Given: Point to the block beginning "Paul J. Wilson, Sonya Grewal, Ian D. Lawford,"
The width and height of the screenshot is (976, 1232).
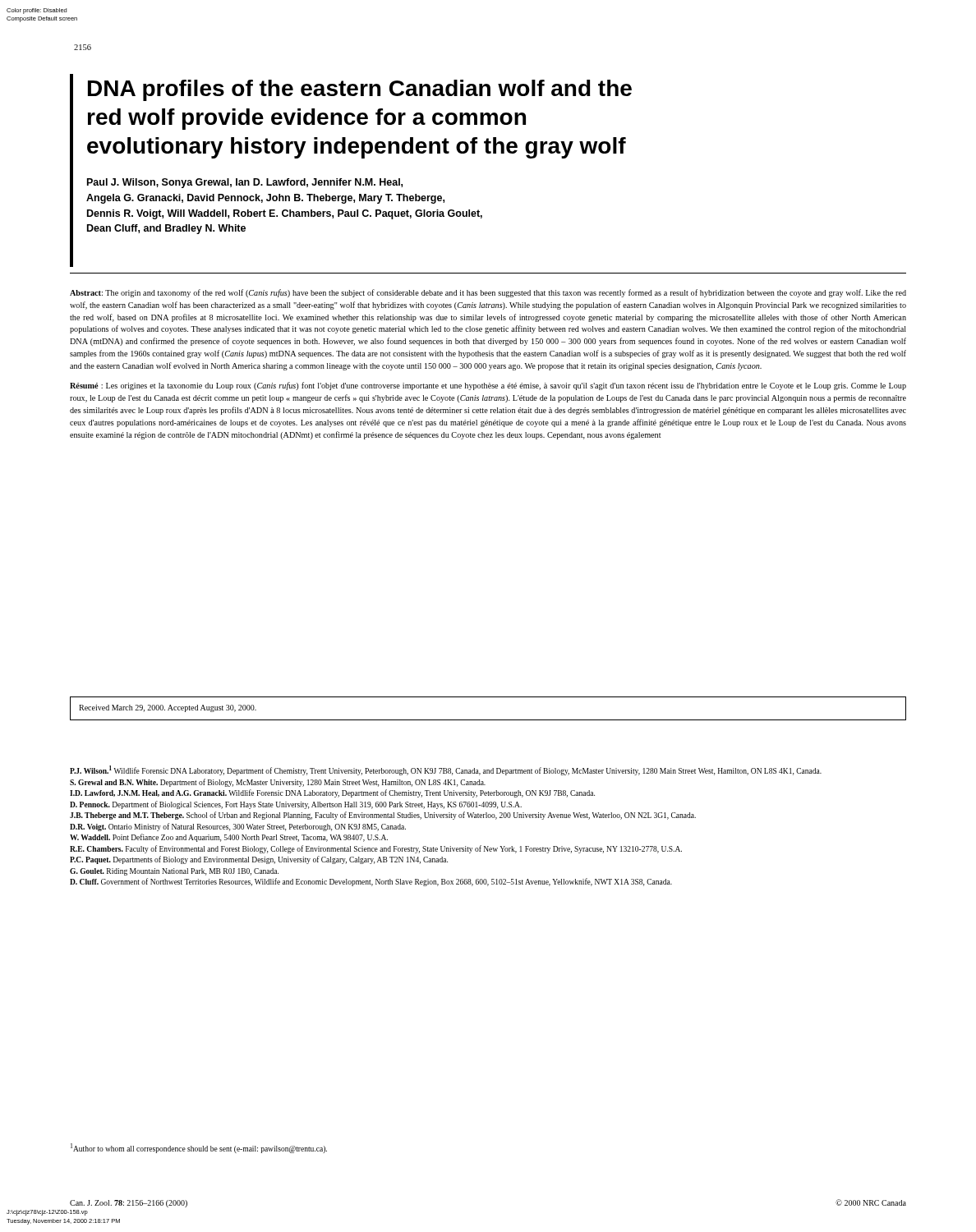Looking at the screenshot, I should pyautogui.click(x=285, y=205).
